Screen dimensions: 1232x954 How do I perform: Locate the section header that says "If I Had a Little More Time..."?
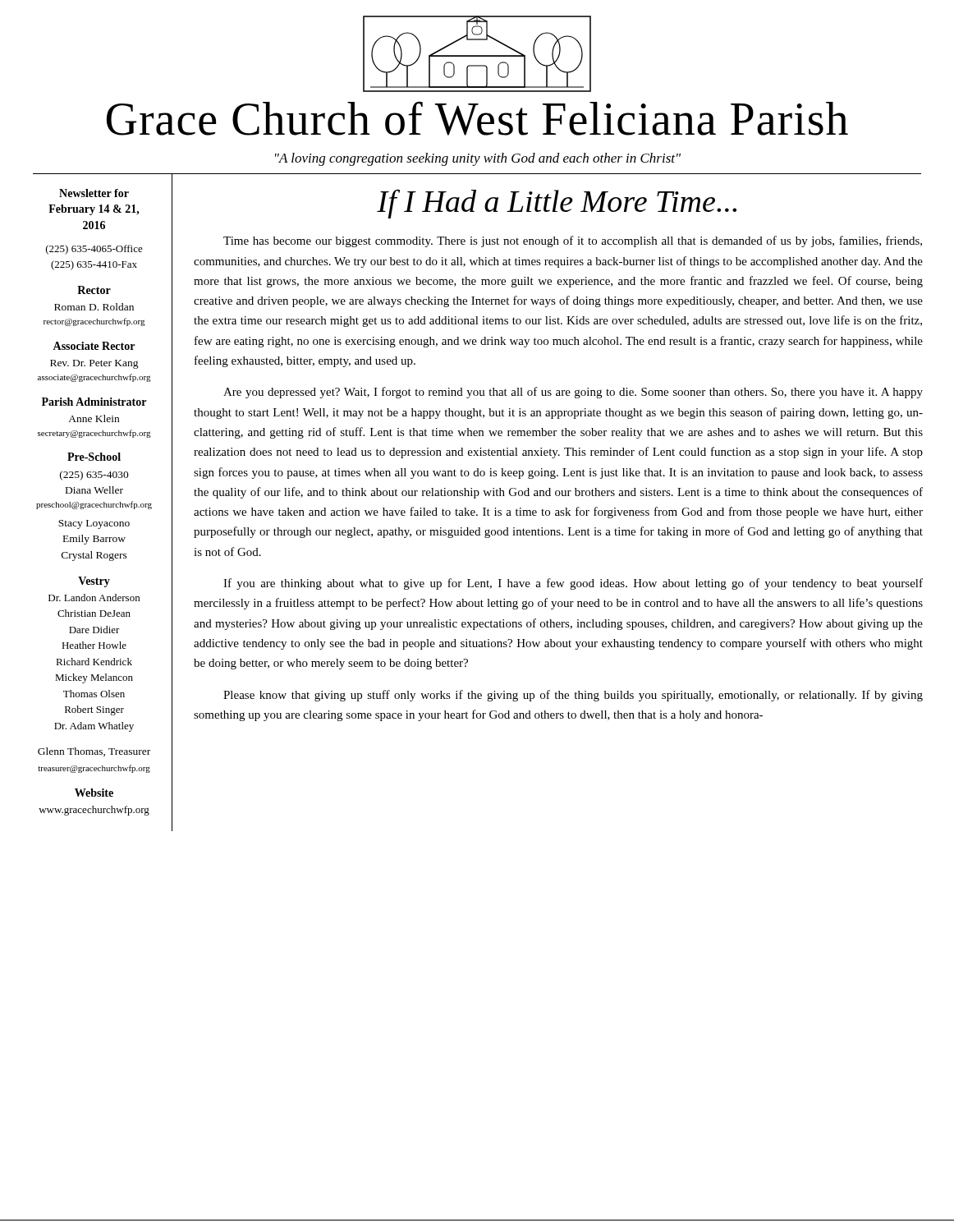pos(558,201)
